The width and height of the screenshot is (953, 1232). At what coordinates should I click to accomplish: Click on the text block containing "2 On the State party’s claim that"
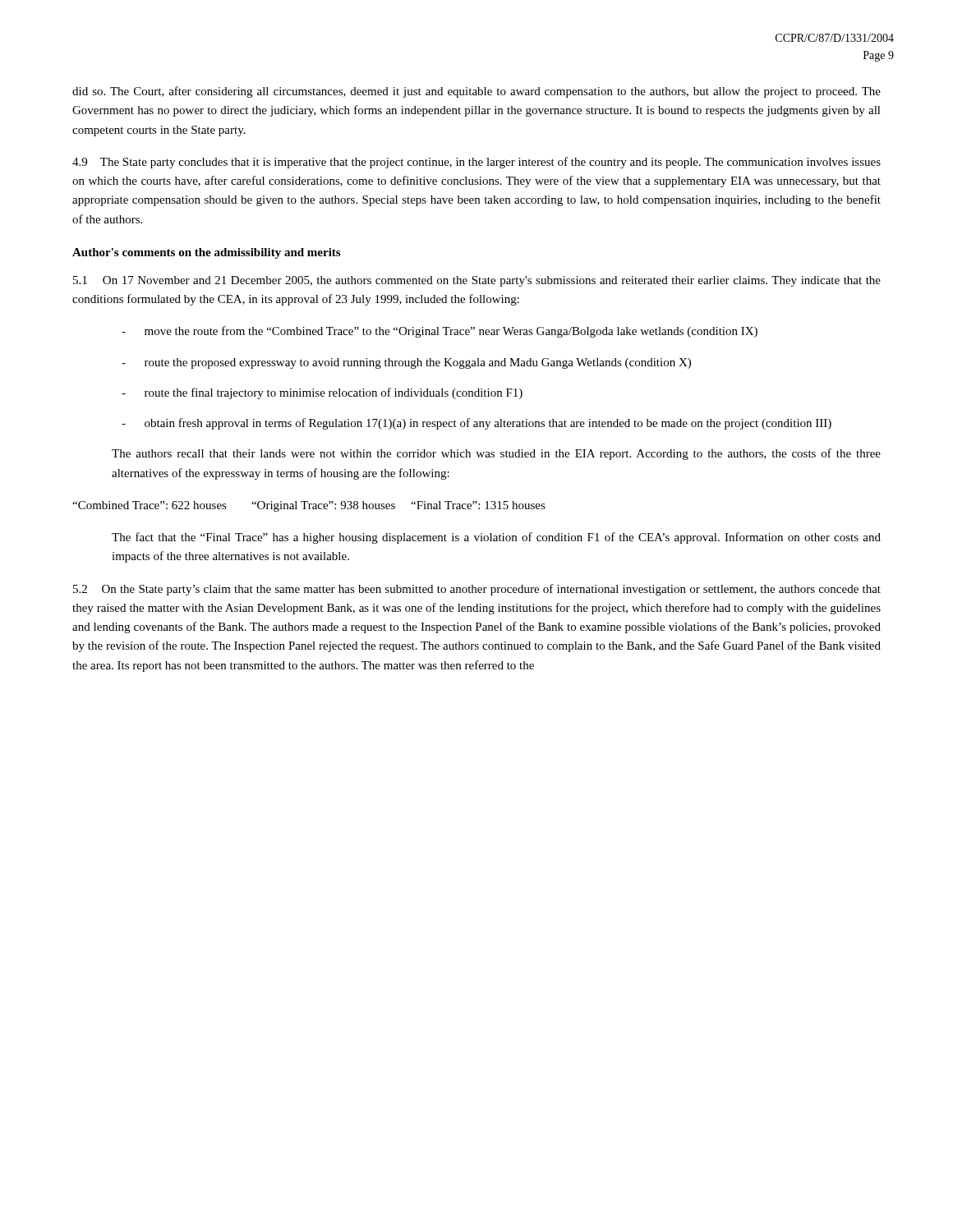[476, 627]
